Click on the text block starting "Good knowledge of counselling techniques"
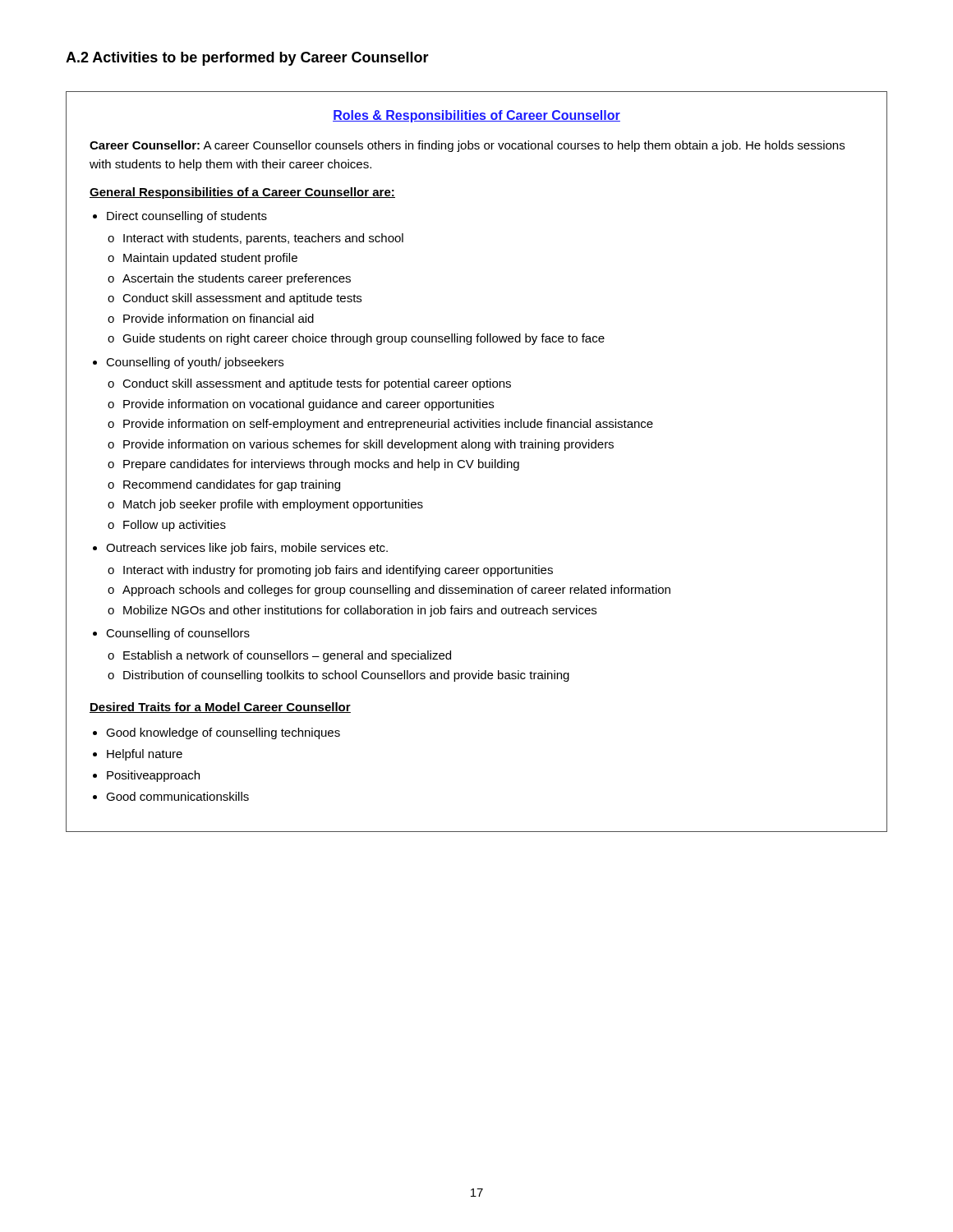The image size is (953, 1232). [223, 732]
